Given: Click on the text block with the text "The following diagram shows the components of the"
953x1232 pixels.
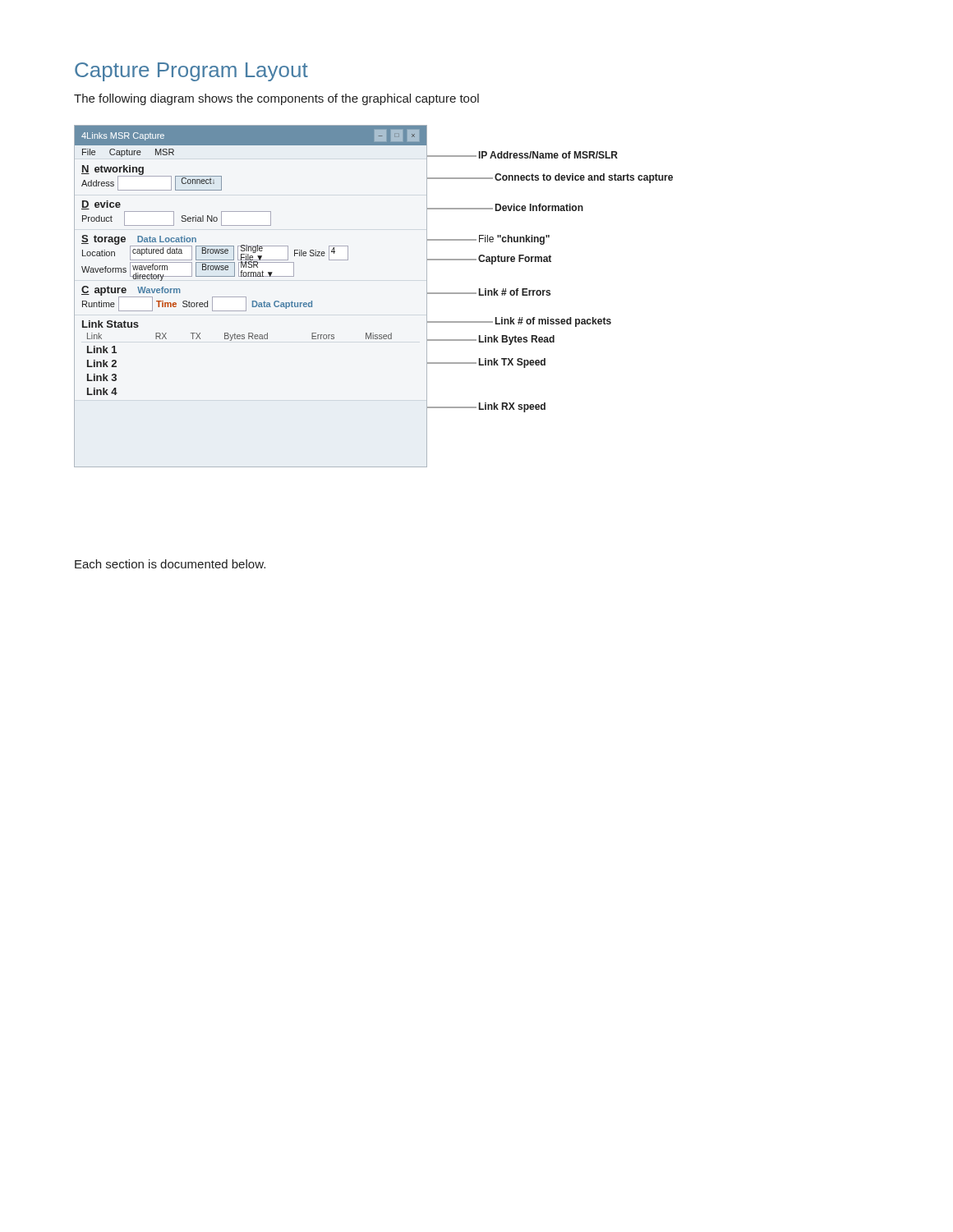Looking at the screenshot, I should click(x=476, y=98).
